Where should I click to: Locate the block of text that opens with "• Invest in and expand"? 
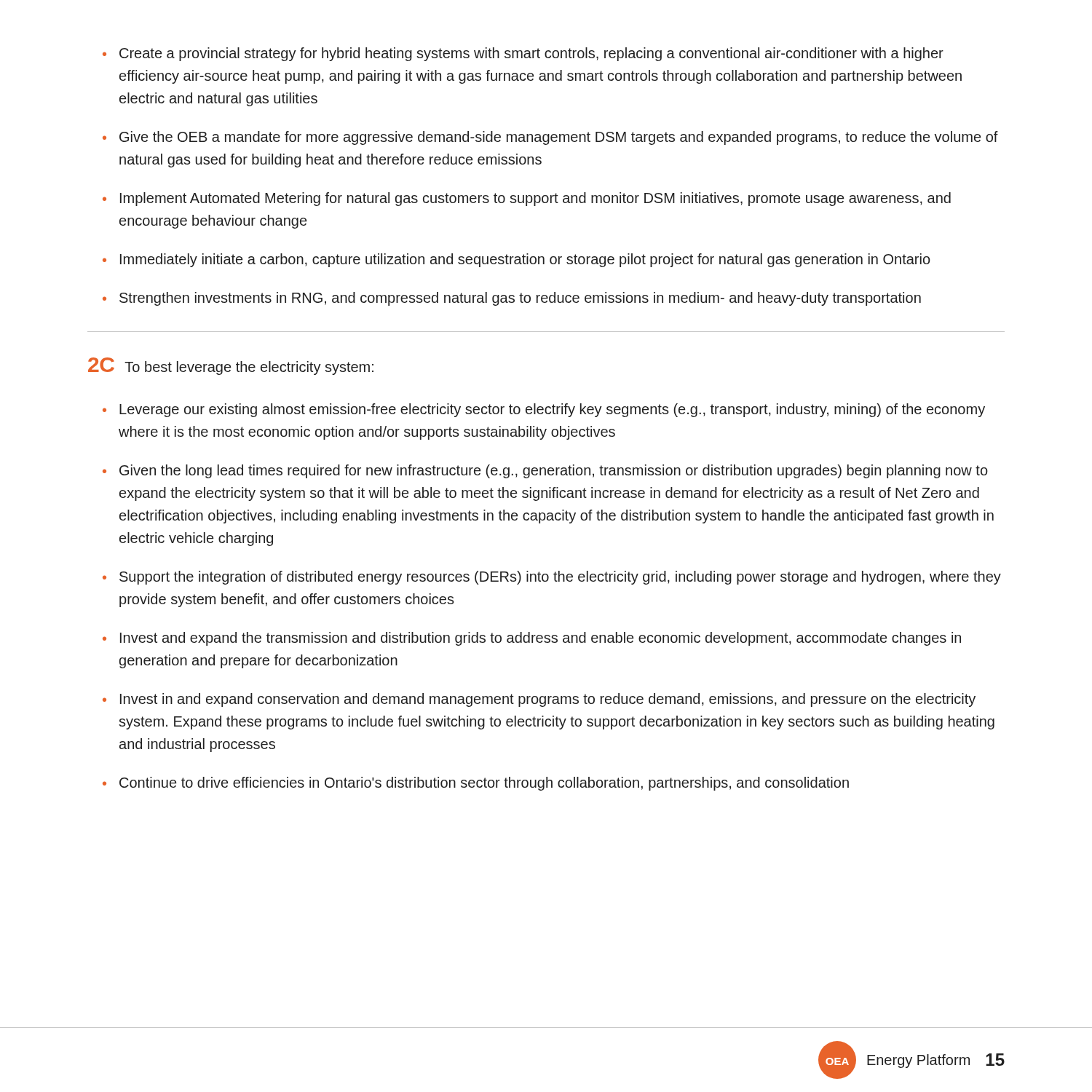(553, 722)
